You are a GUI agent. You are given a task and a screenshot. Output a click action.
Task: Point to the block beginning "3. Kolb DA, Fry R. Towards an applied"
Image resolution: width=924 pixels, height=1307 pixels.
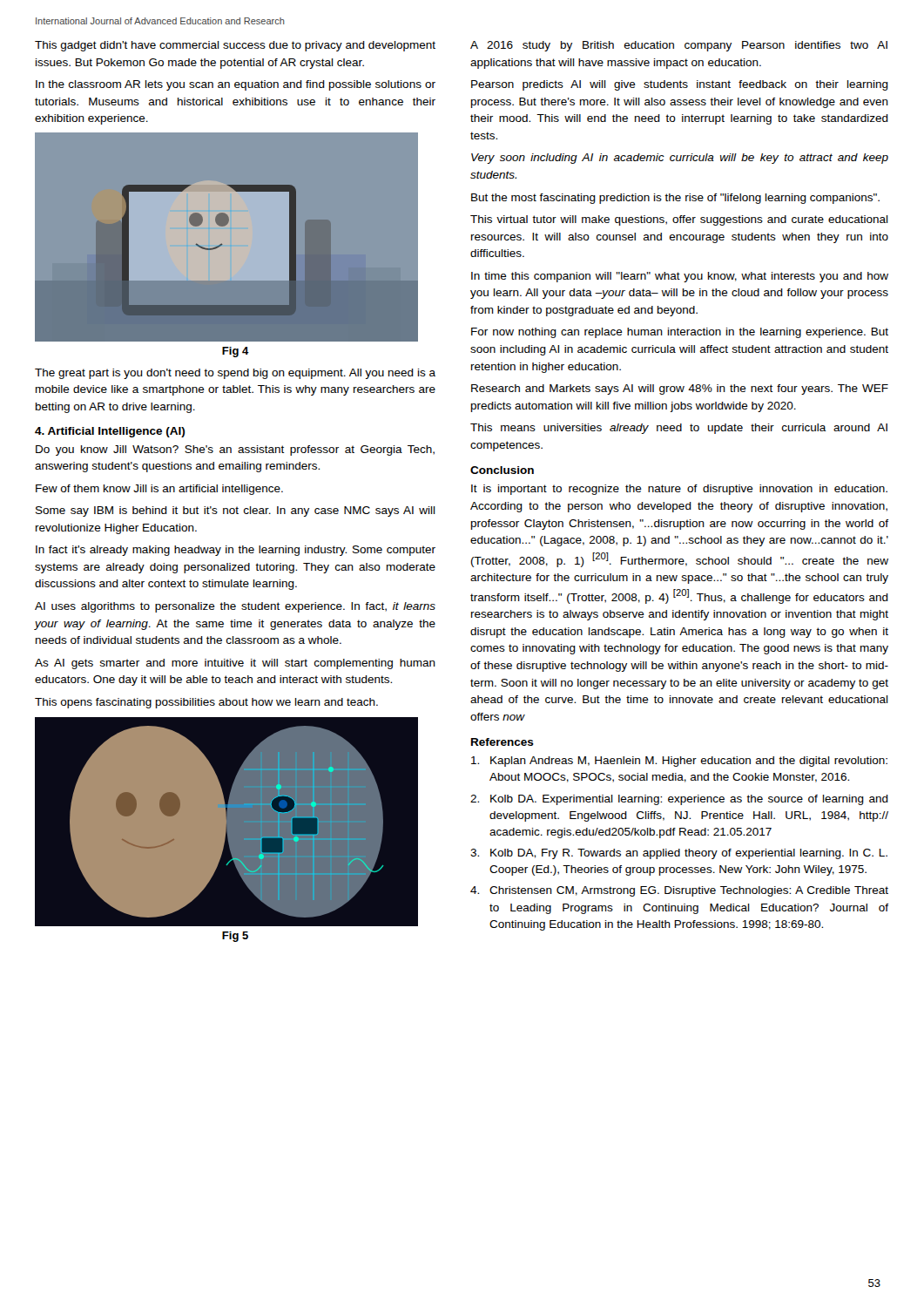679,861
